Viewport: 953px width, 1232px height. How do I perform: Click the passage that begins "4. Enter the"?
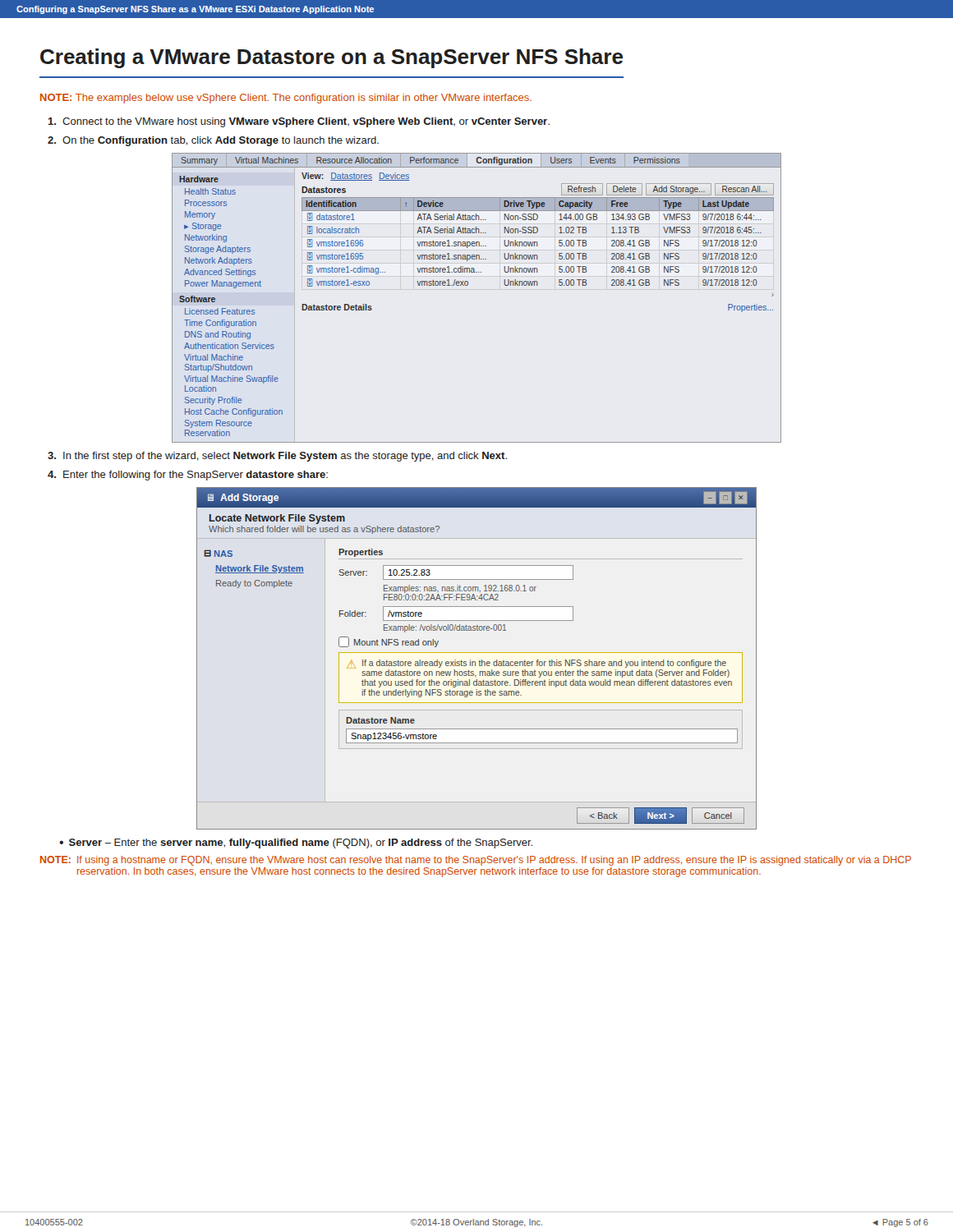point(188,474)
